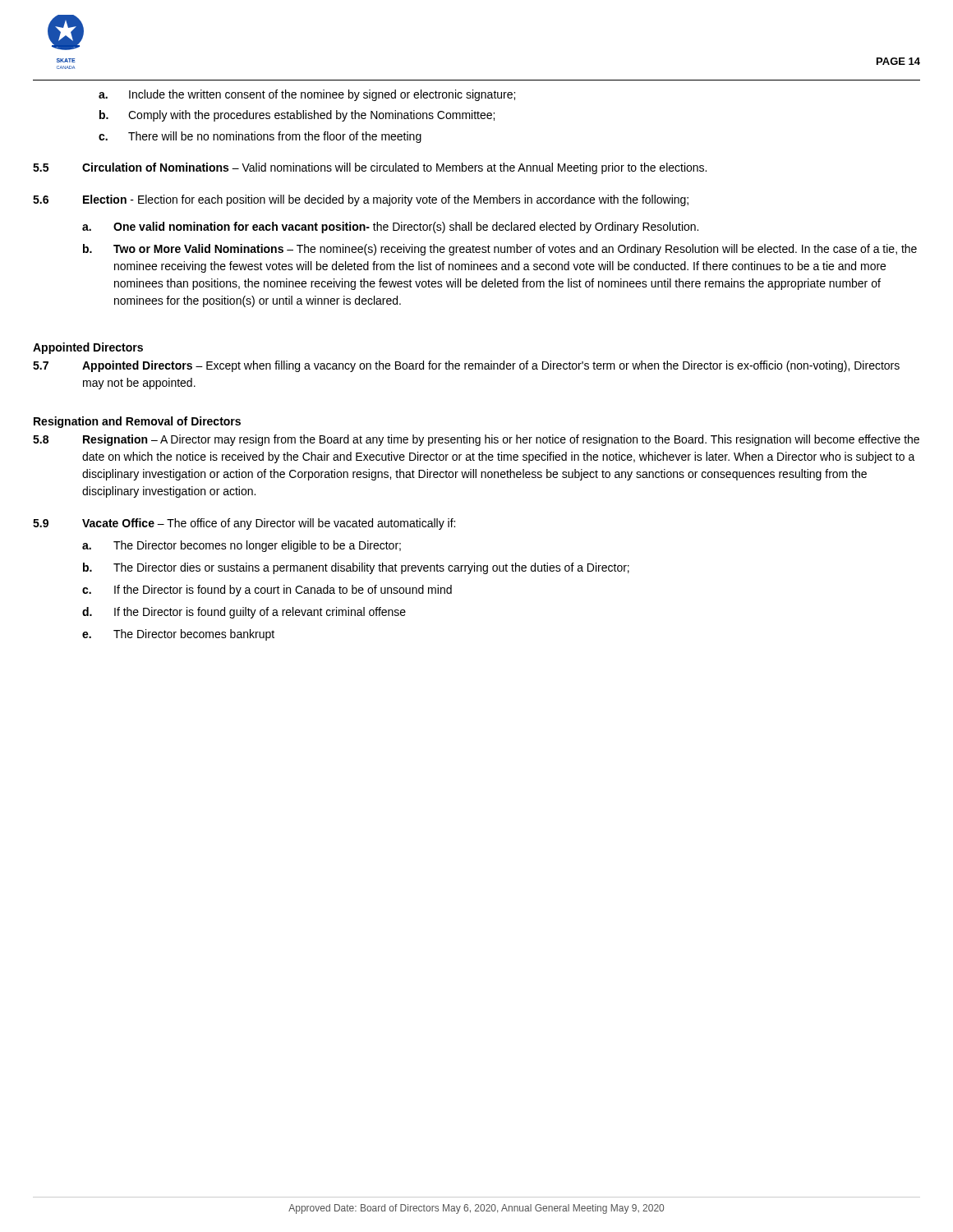Screen dimensions: 1232x953
Task: Click on the element starting "Circulation of Nominations –"
Action: [x=395, y=167]
